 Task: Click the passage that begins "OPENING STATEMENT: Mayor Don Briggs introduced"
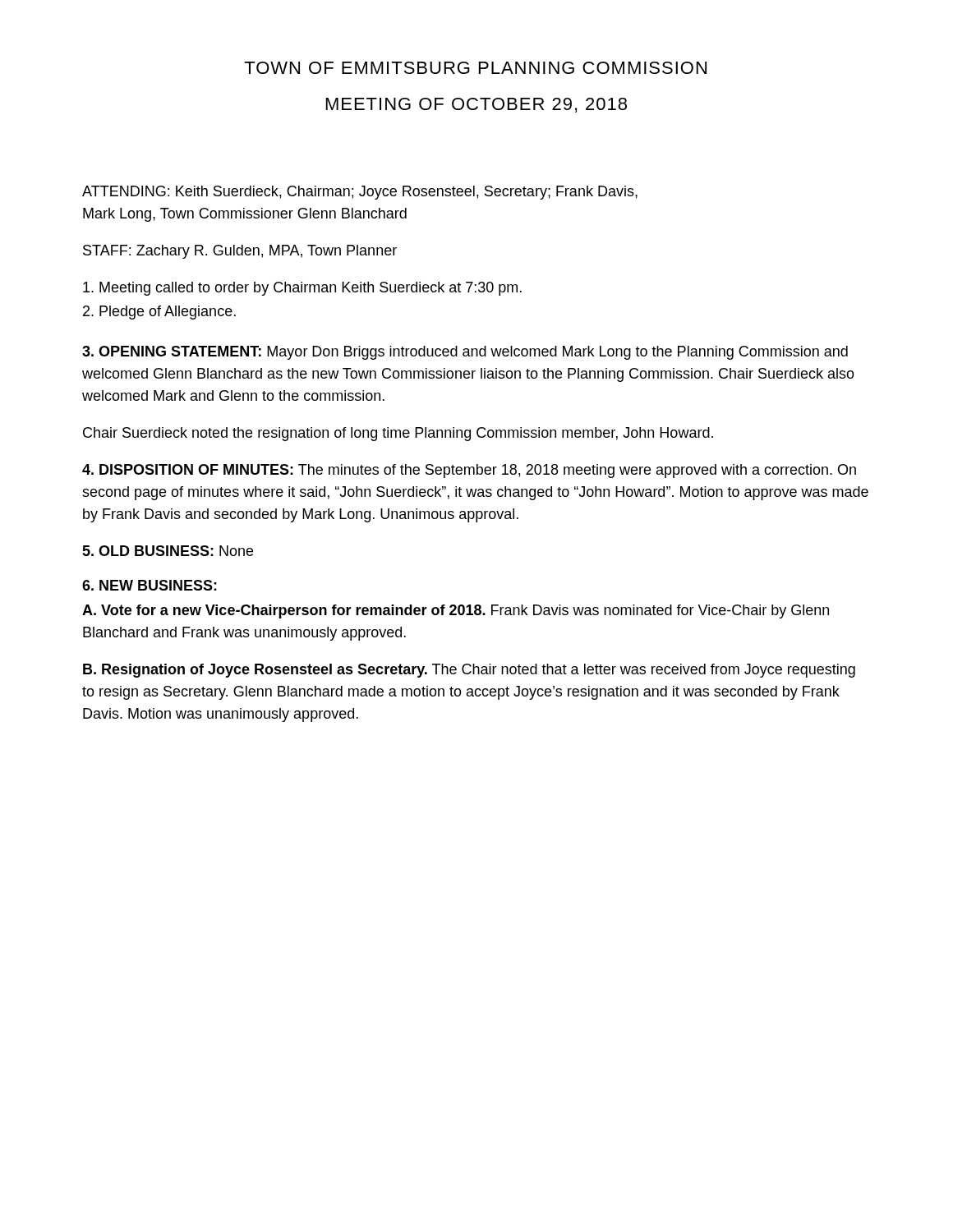coord(468,374)
